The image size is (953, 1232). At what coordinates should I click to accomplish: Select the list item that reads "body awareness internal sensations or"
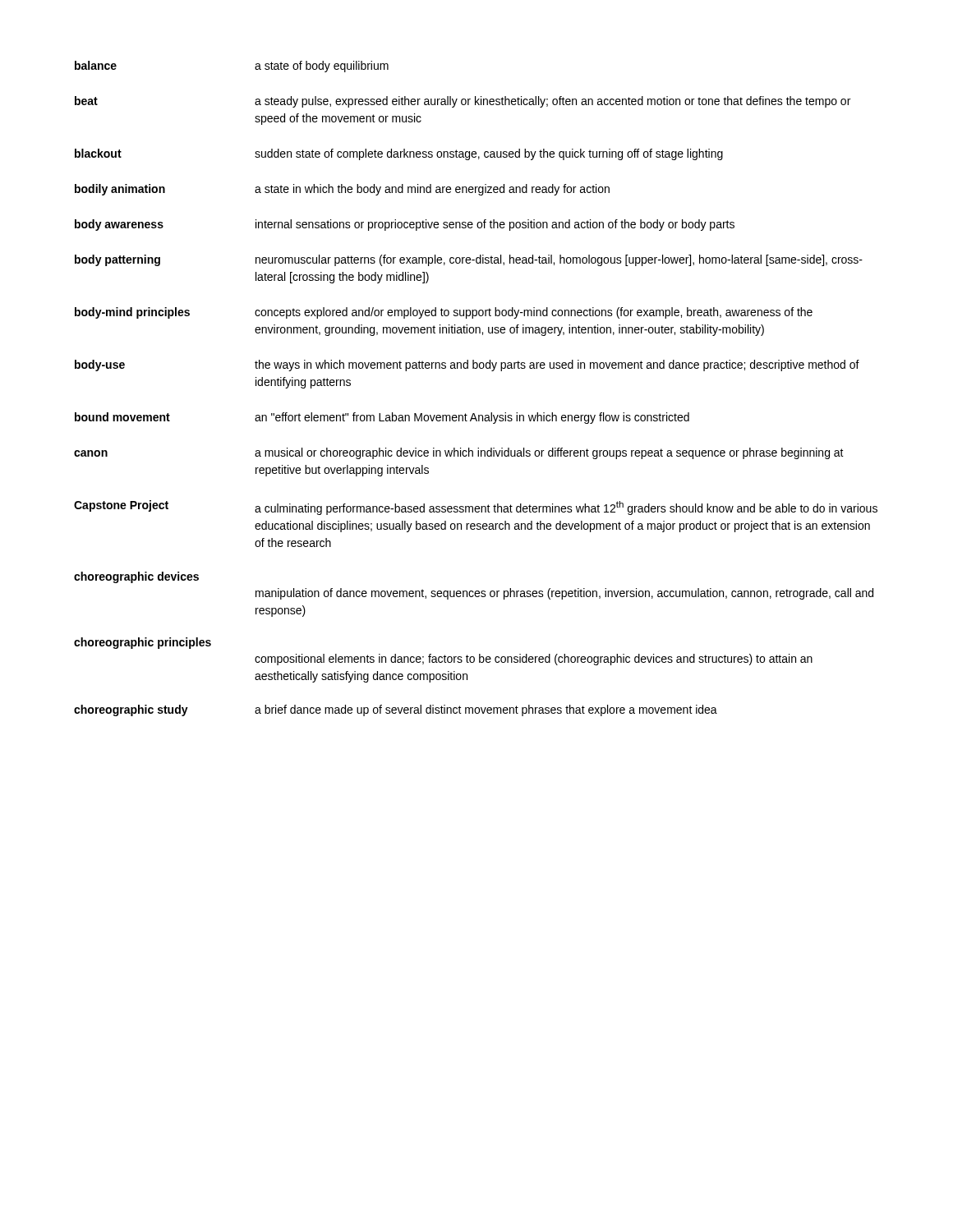pyautogui.click(x=476, y=225)
